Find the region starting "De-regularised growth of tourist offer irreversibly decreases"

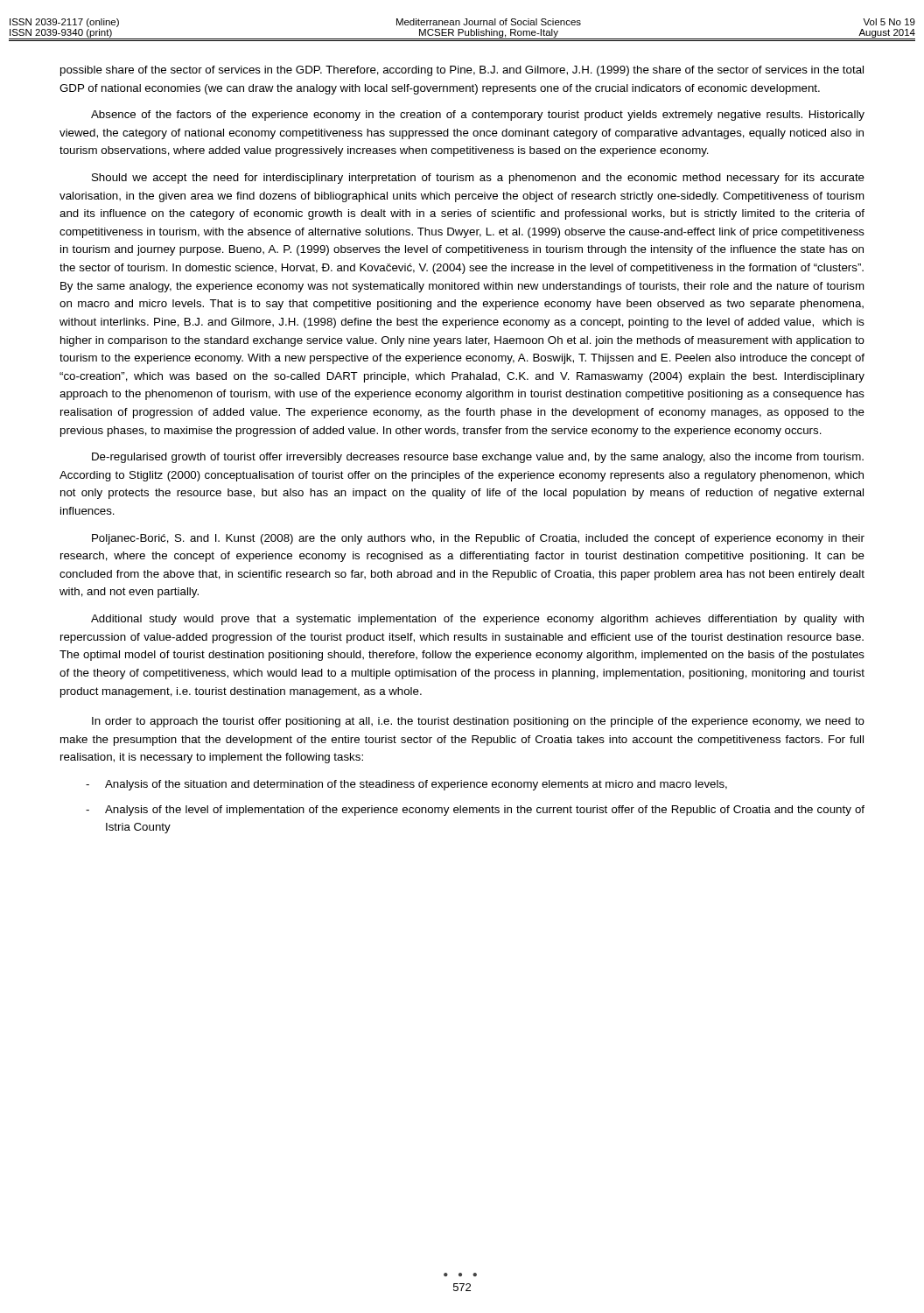click(x=462, y=484)
